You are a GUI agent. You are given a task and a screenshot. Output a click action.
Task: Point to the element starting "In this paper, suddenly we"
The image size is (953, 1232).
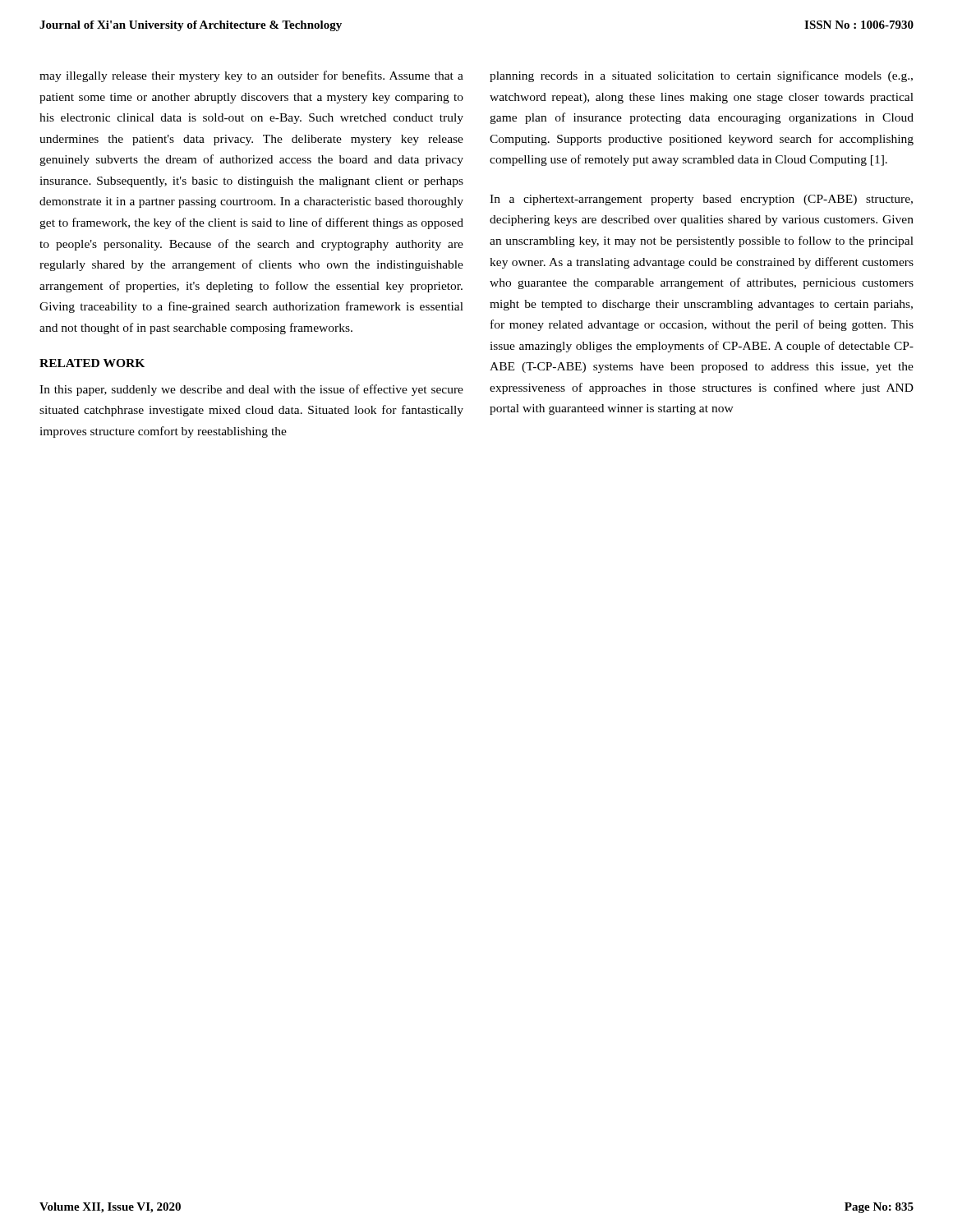click(251, 410)
